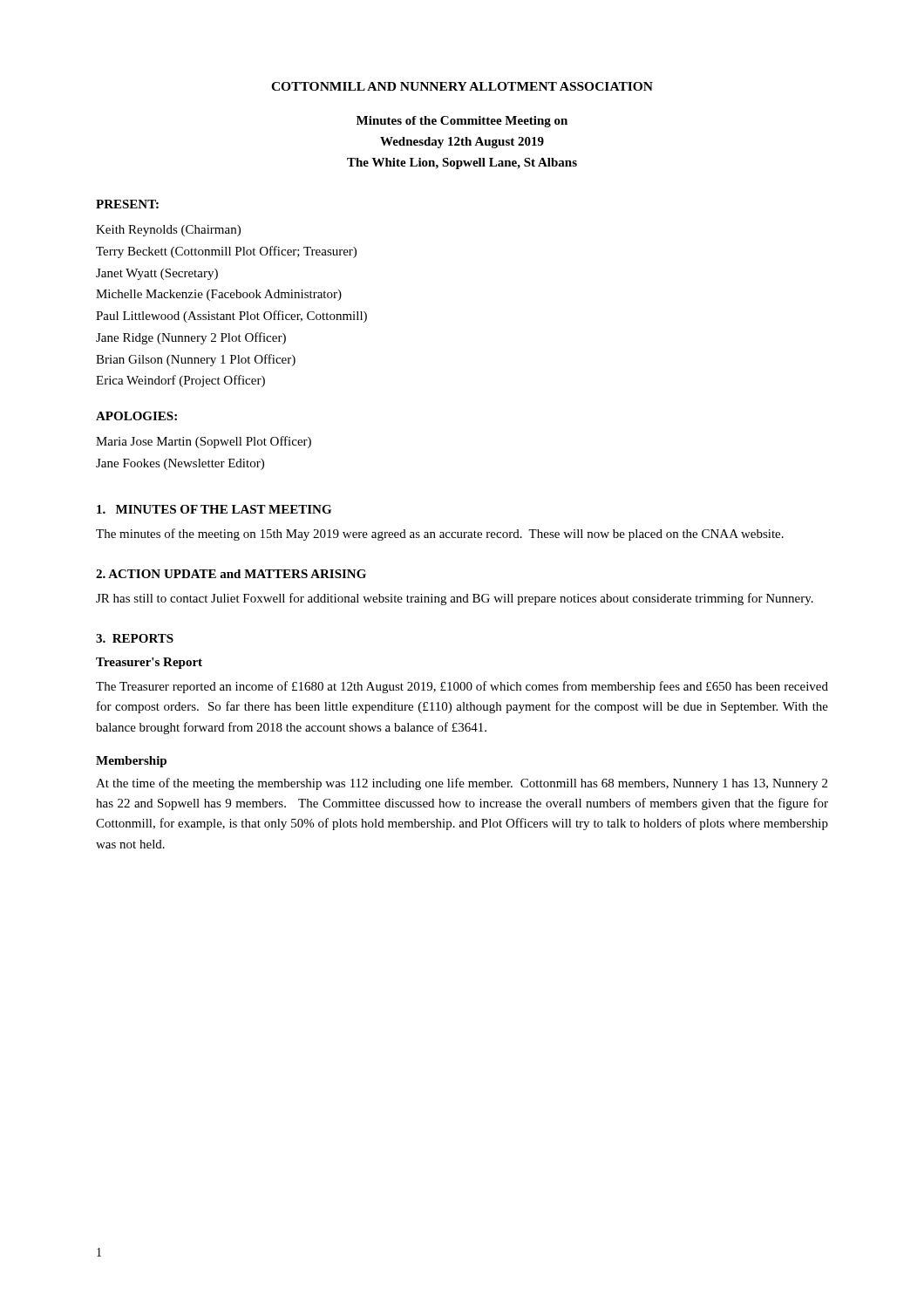This screenshot has width=924, height=1308.
Task: Find the text block containing "Keith Reynolds (Chairman) Terry Beckett (Cottonmill Plot"
Action: 232,305
